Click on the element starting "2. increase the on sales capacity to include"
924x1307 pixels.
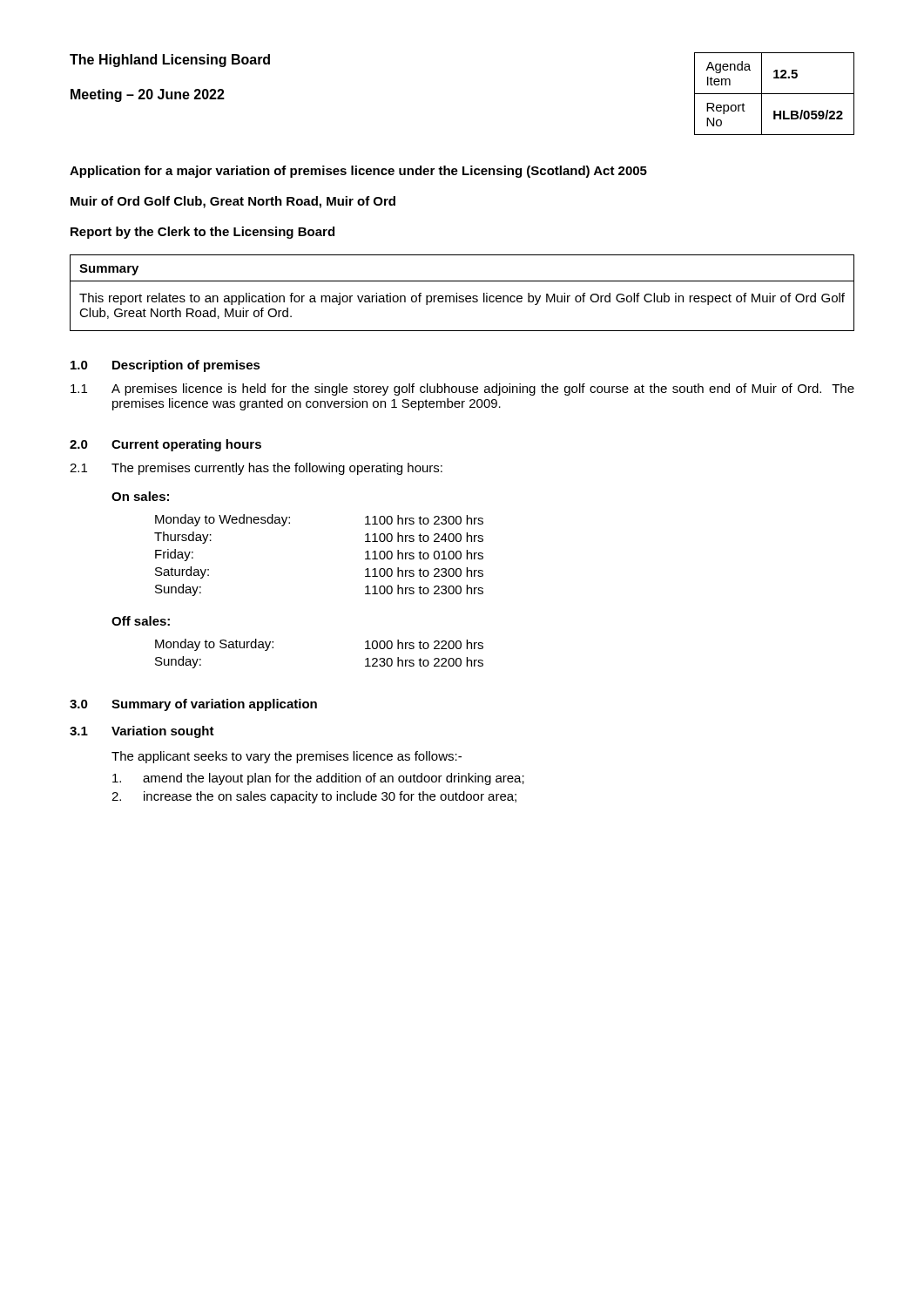click(483, 796)
